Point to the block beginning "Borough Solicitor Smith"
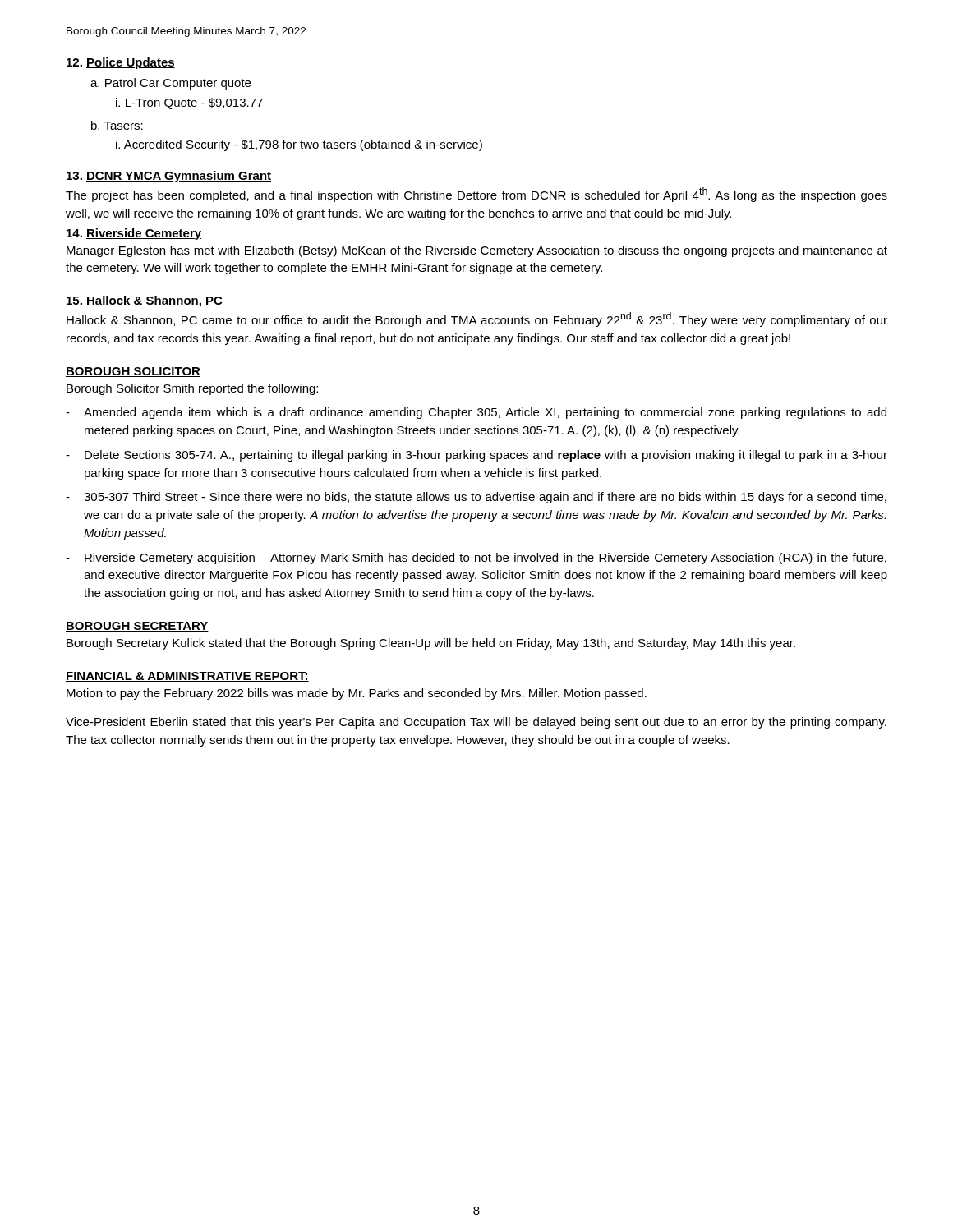The height and width of the screenshot is (1232, 953). tap(192, 388)
